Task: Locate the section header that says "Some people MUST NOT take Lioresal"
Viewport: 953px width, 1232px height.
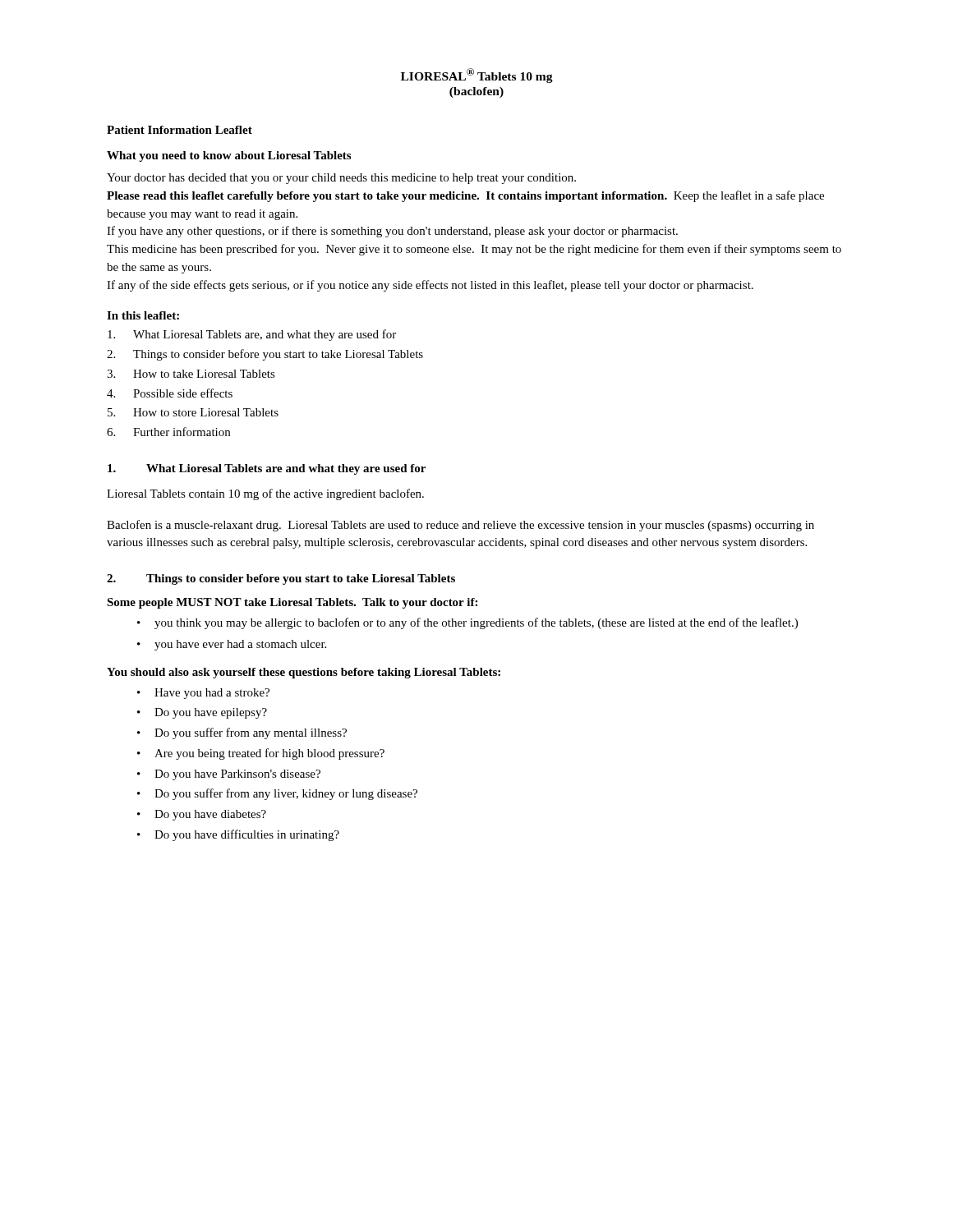Action: [x=293, y=602]
